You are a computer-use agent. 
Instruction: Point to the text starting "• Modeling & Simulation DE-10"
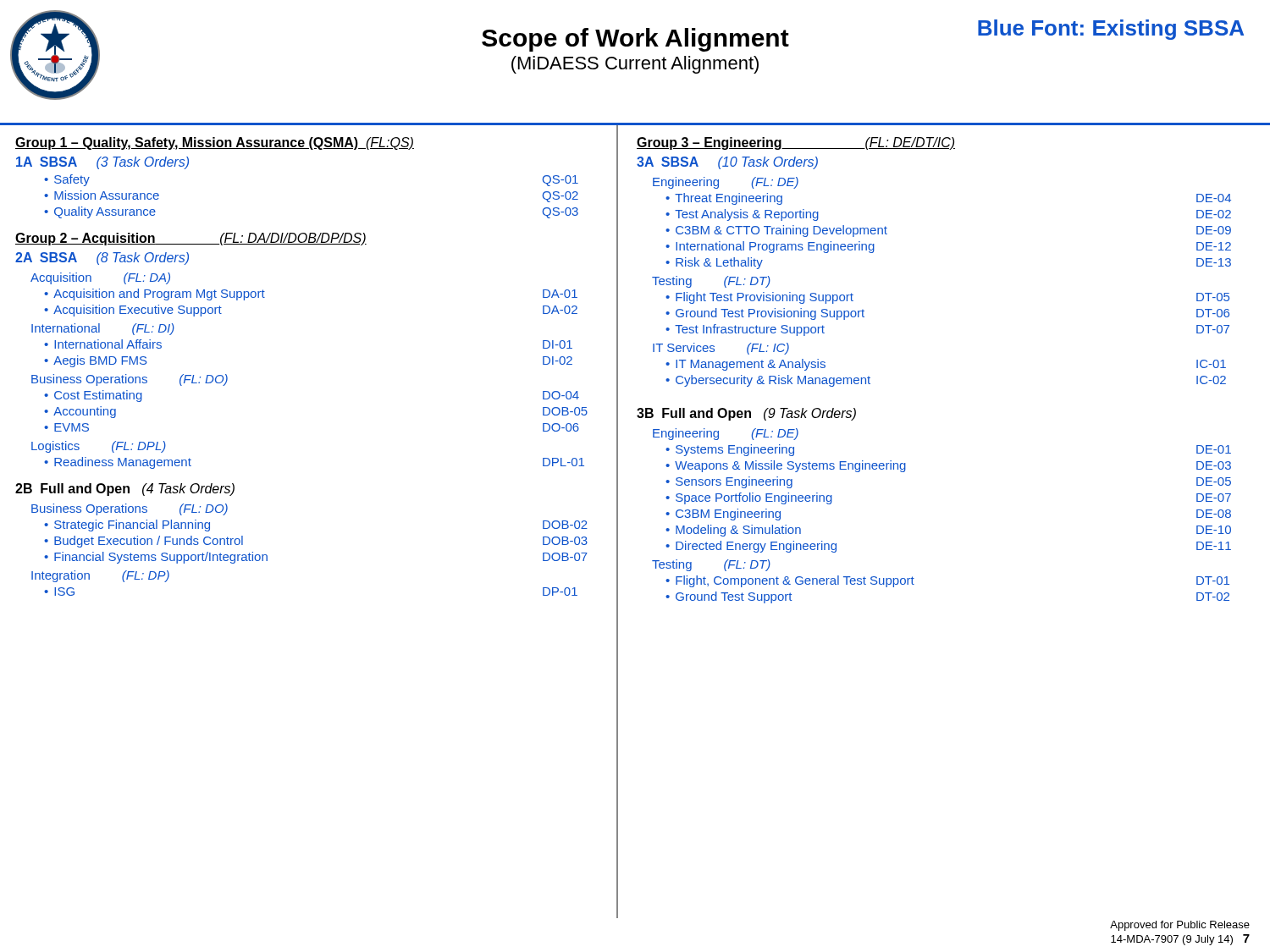734,531
